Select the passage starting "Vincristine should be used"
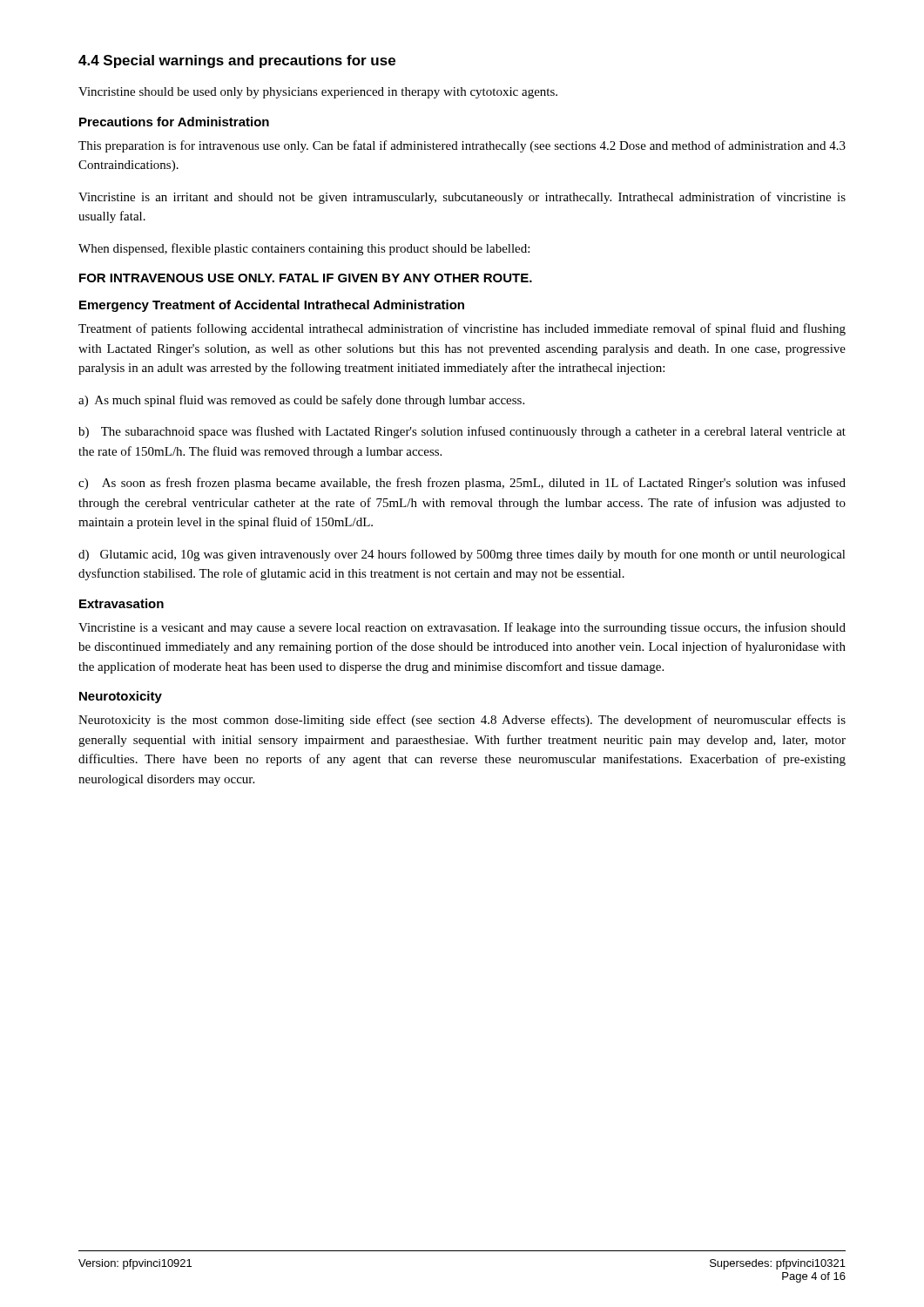The image size is (924, 1307). click(x=462, y=92)
